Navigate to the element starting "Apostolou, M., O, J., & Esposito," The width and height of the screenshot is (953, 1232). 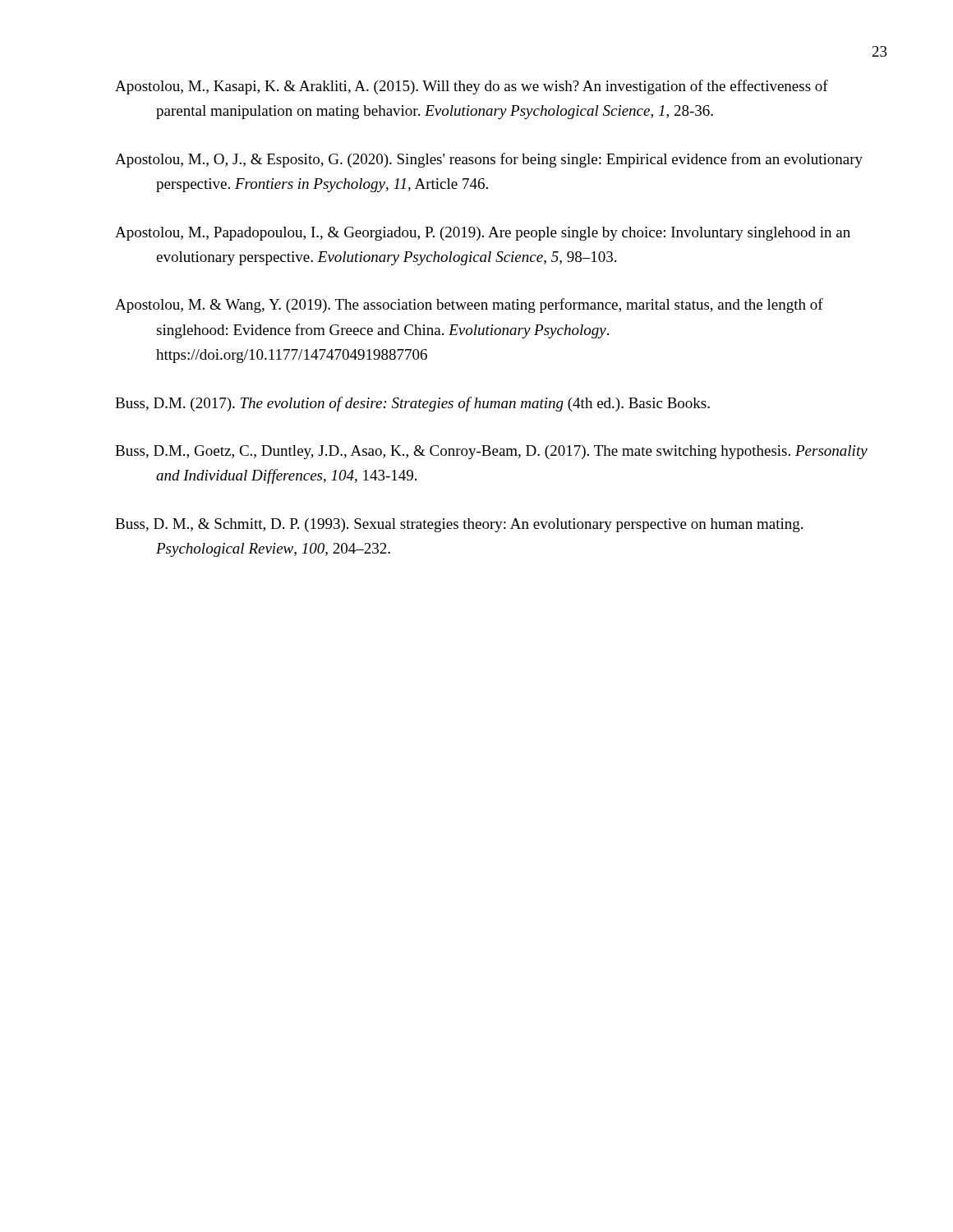click(489, 171)
